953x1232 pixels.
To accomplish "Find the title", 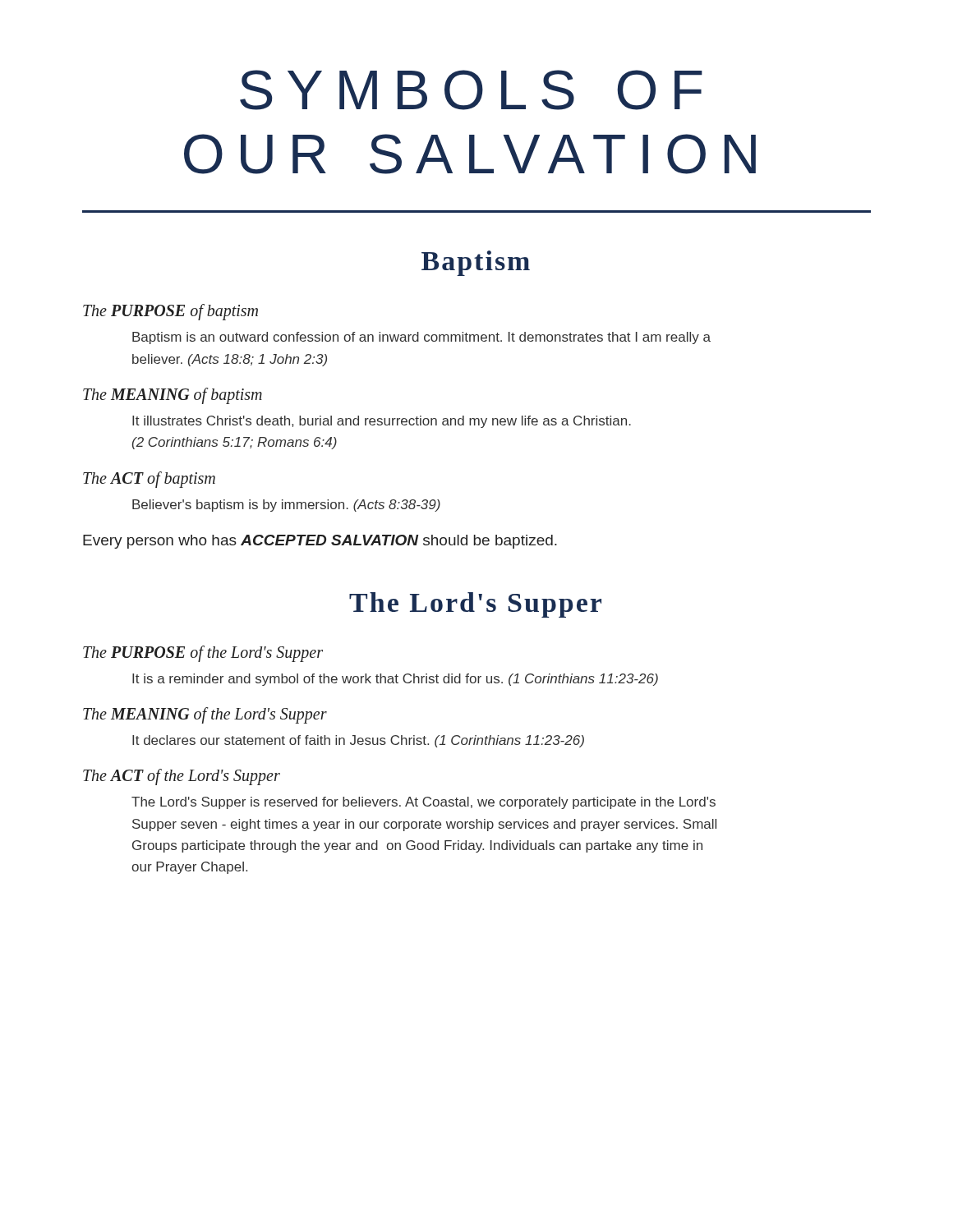I will (x=476, y=122).
